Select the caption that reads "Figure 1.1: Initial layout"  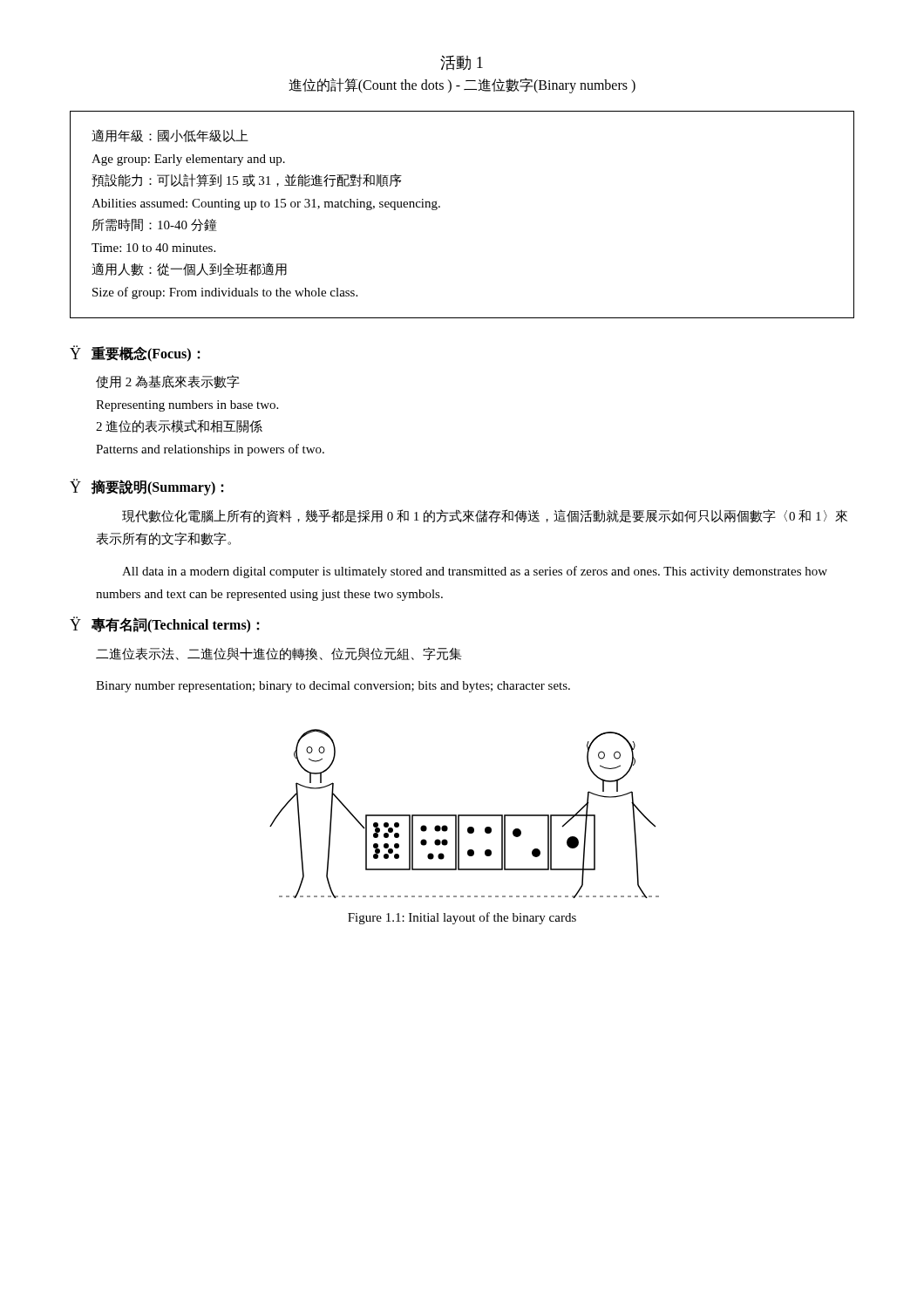(x=462, y=917)
